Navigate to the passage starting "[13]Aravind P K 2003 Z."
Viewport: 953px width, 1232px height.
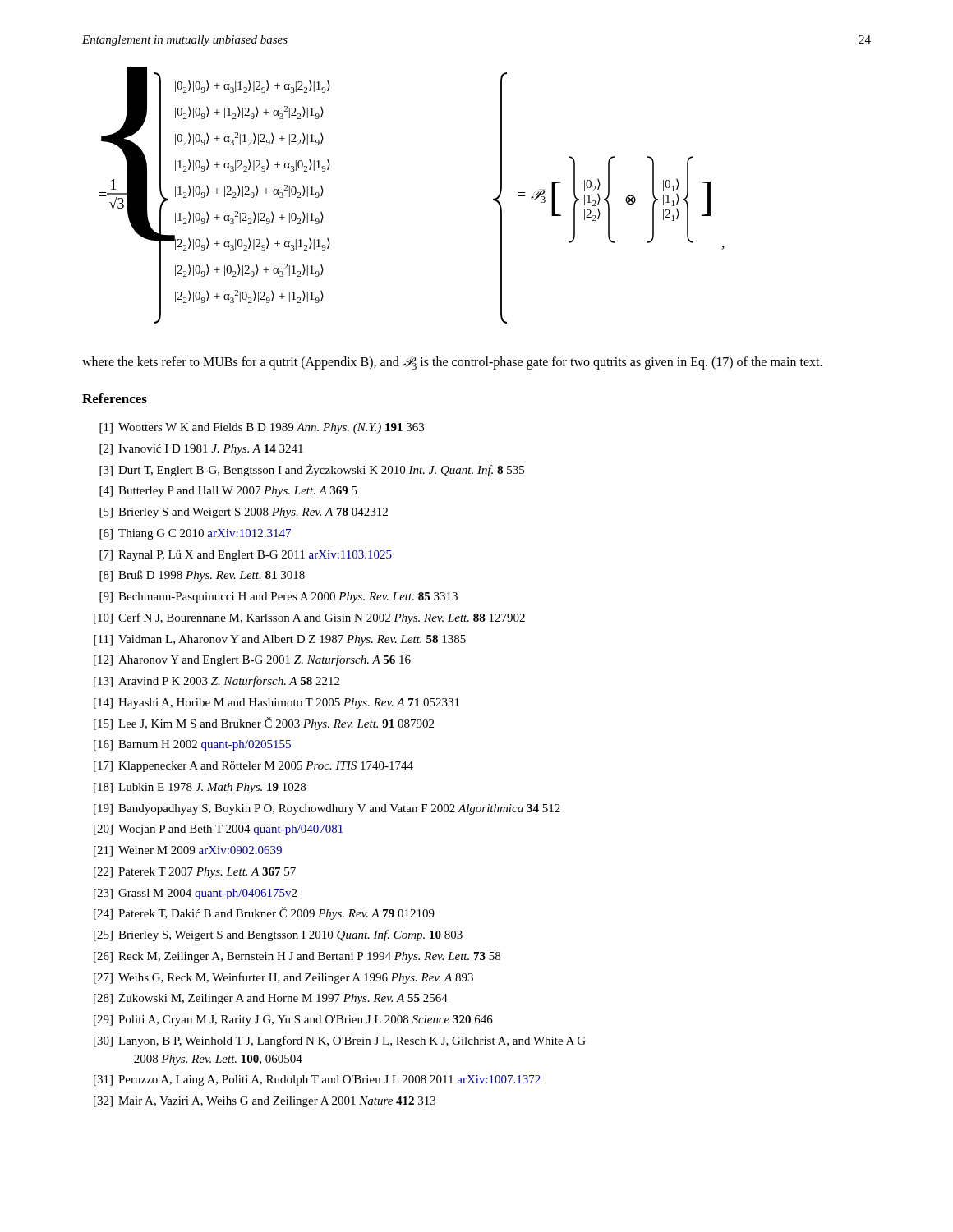[216, 682]
